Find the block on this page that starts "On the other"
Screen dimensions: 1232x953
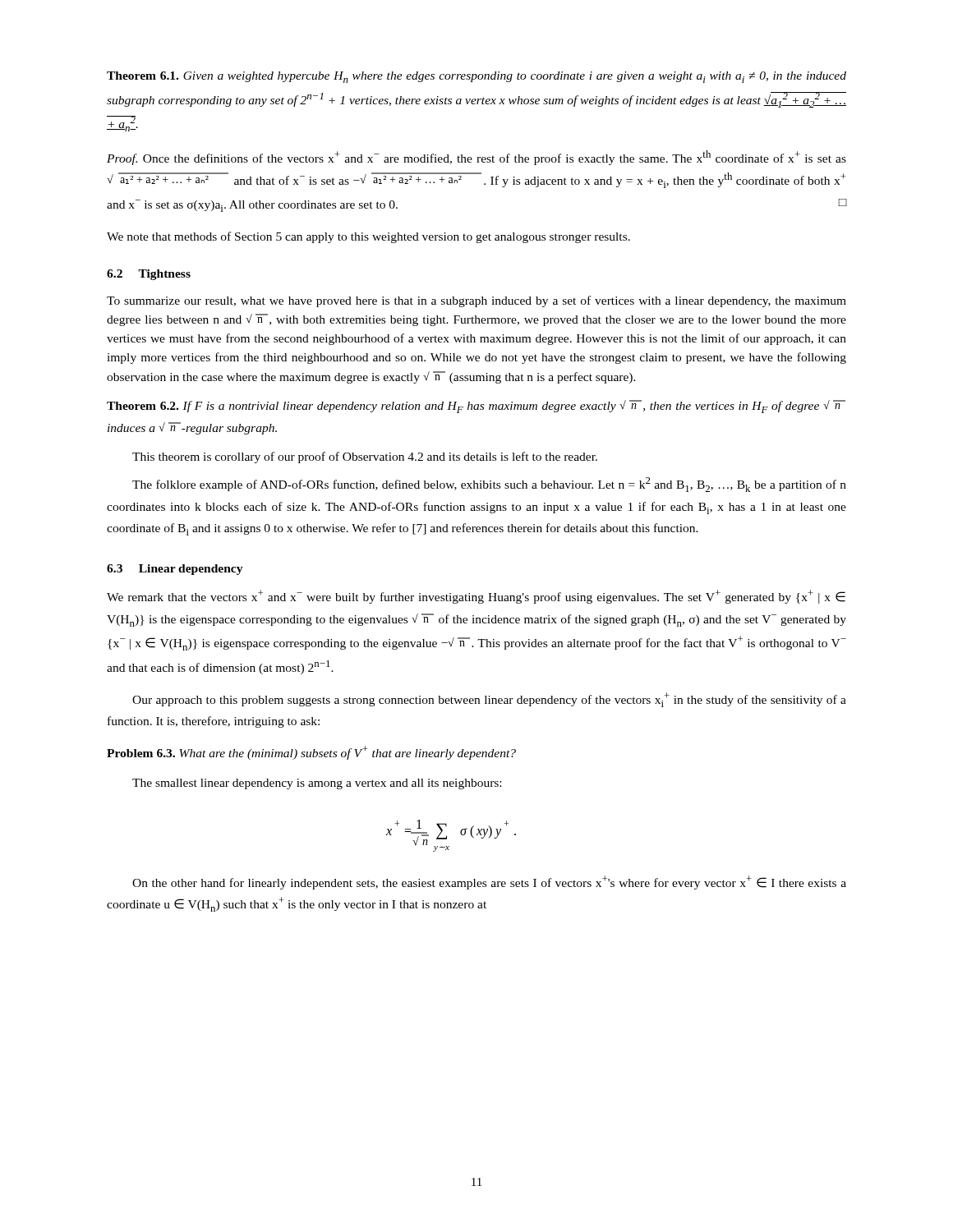point(476,893)
